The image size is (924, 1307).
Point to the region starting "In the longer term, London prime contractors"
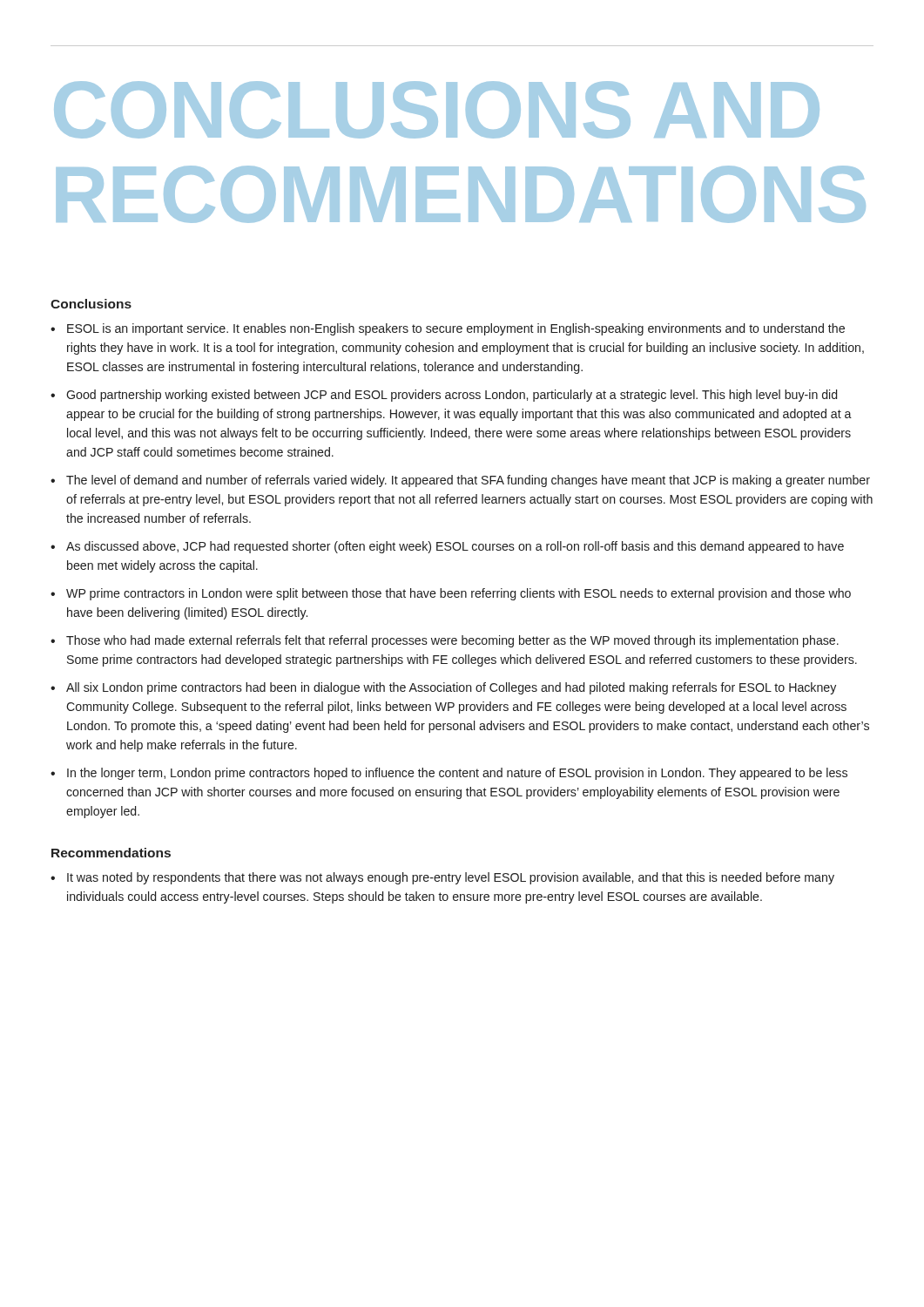pos(457,792)
